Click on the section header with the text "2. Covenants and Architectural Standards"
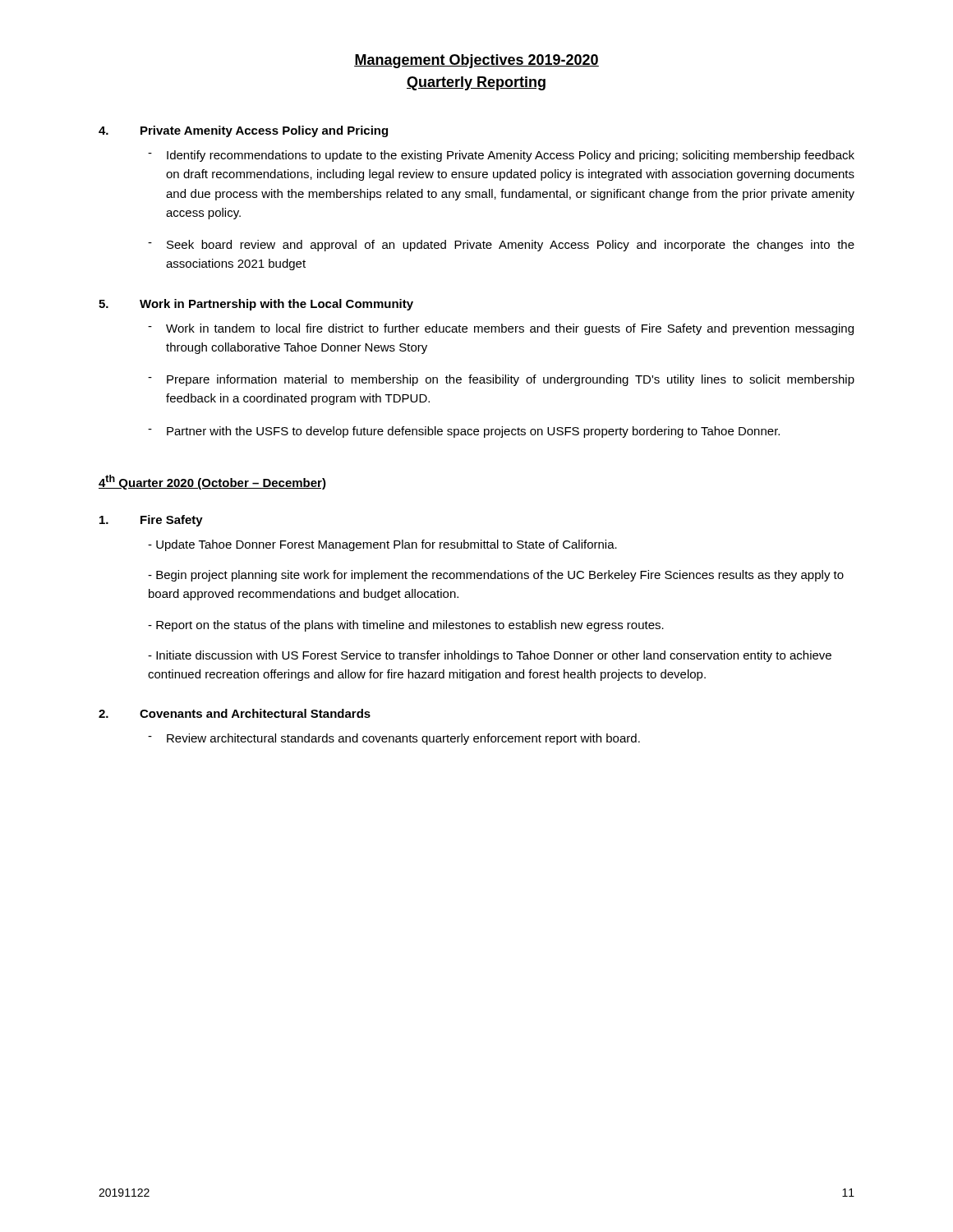 [235, 714]
